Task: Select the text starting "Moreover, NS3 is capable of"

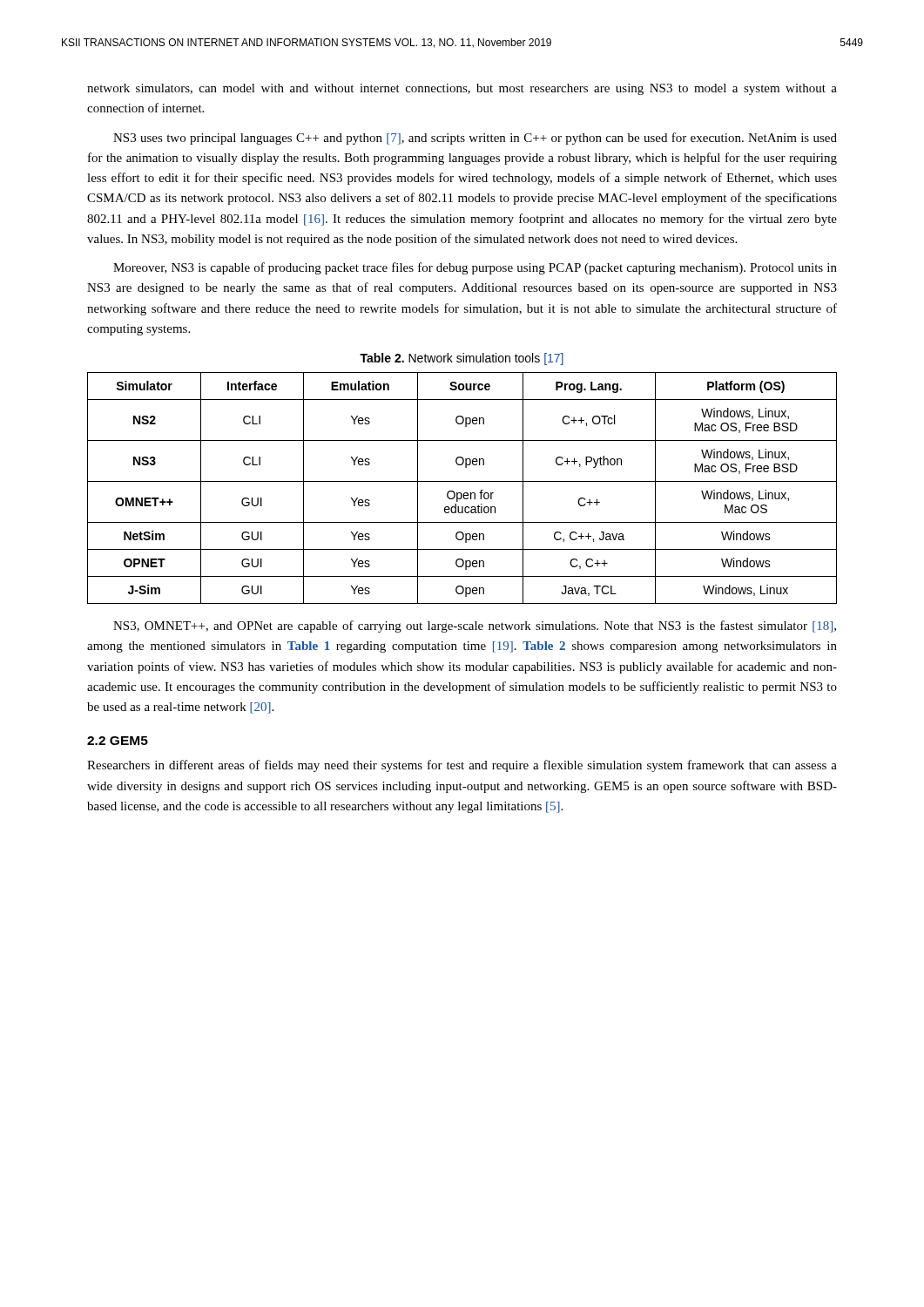Action: point(462,298)
